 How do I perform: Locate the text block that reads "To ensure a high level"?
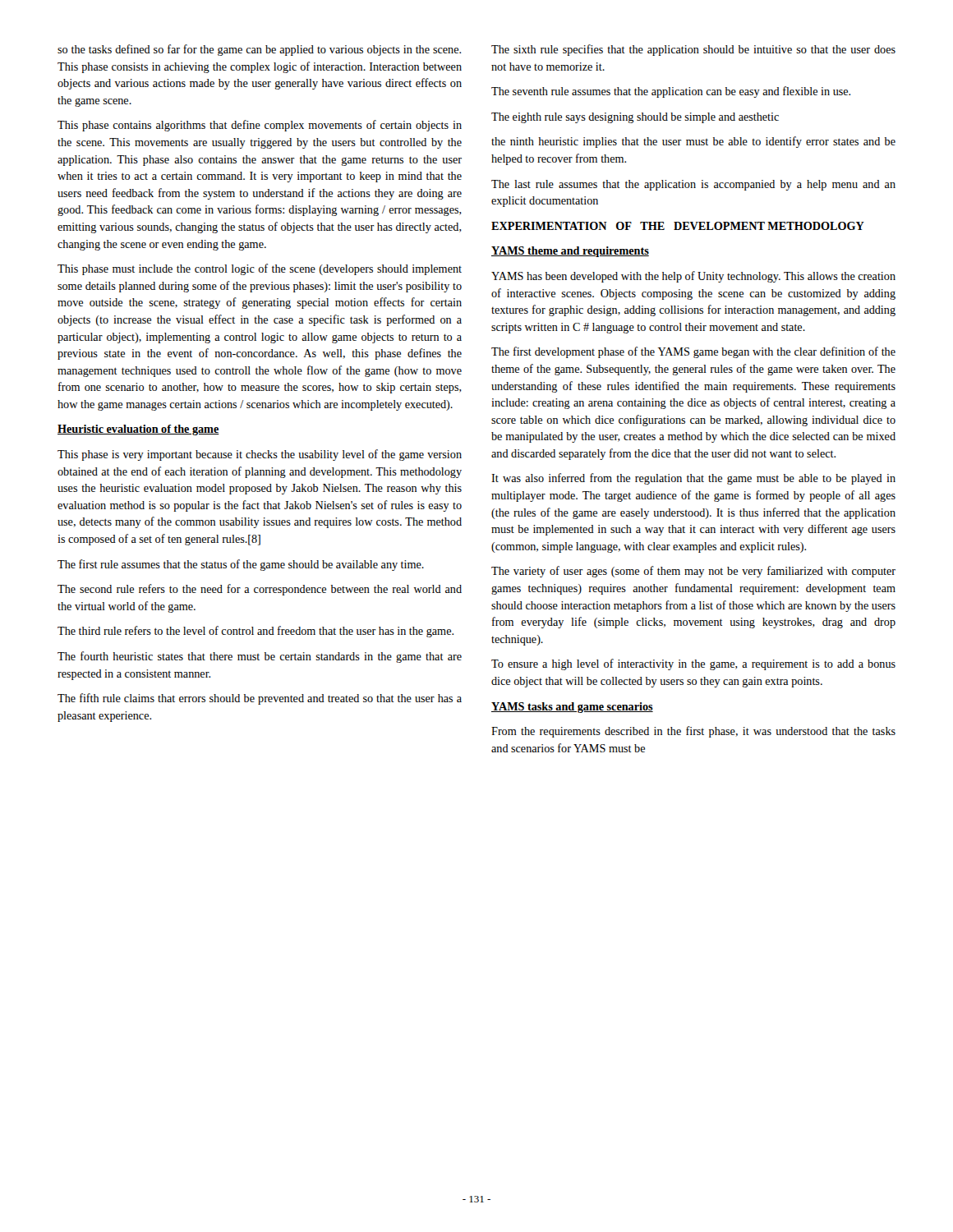coord(693,673)
